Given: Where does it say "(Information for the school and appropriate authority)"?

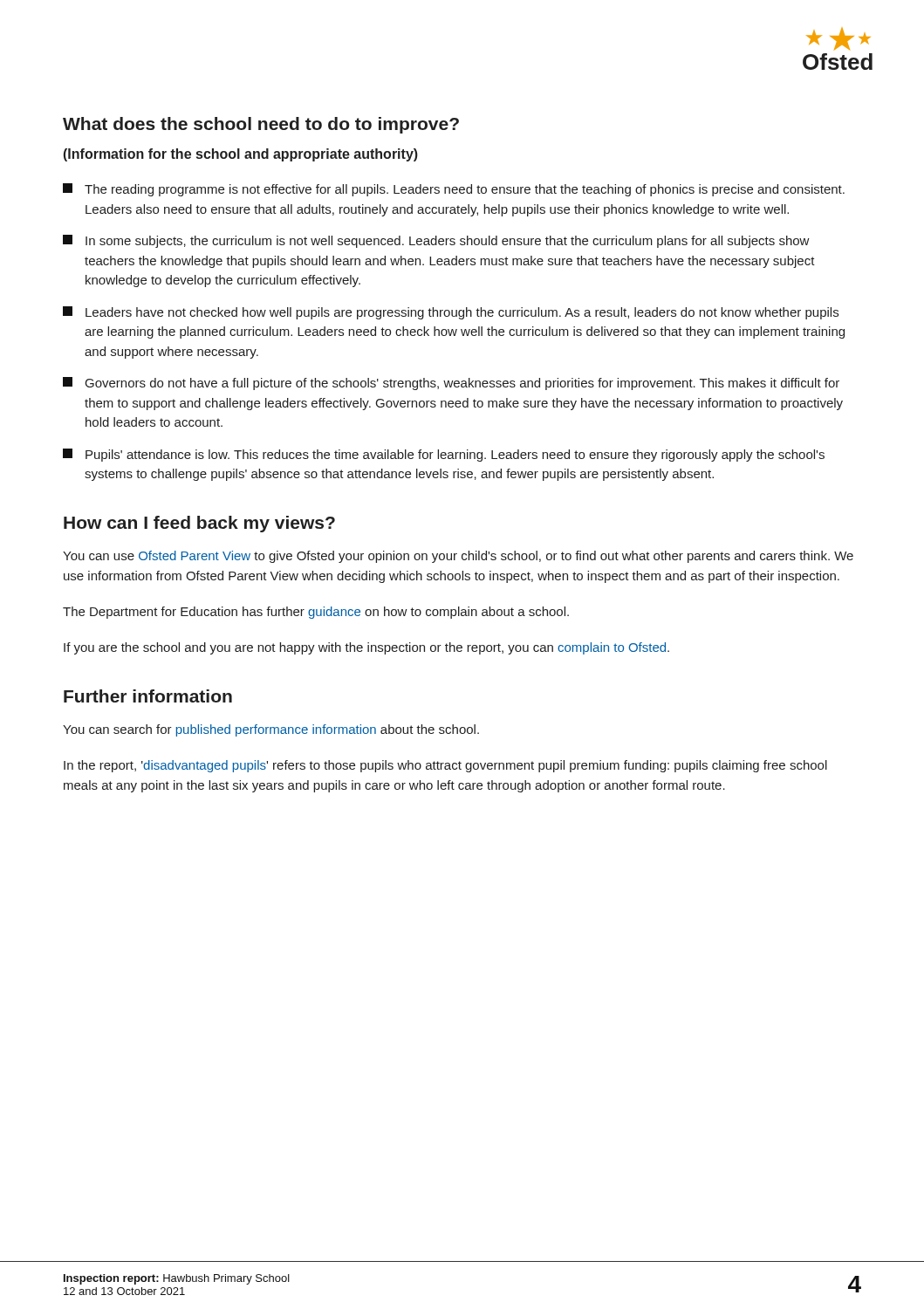Looking at the screenshot, I should coord(240,154).
